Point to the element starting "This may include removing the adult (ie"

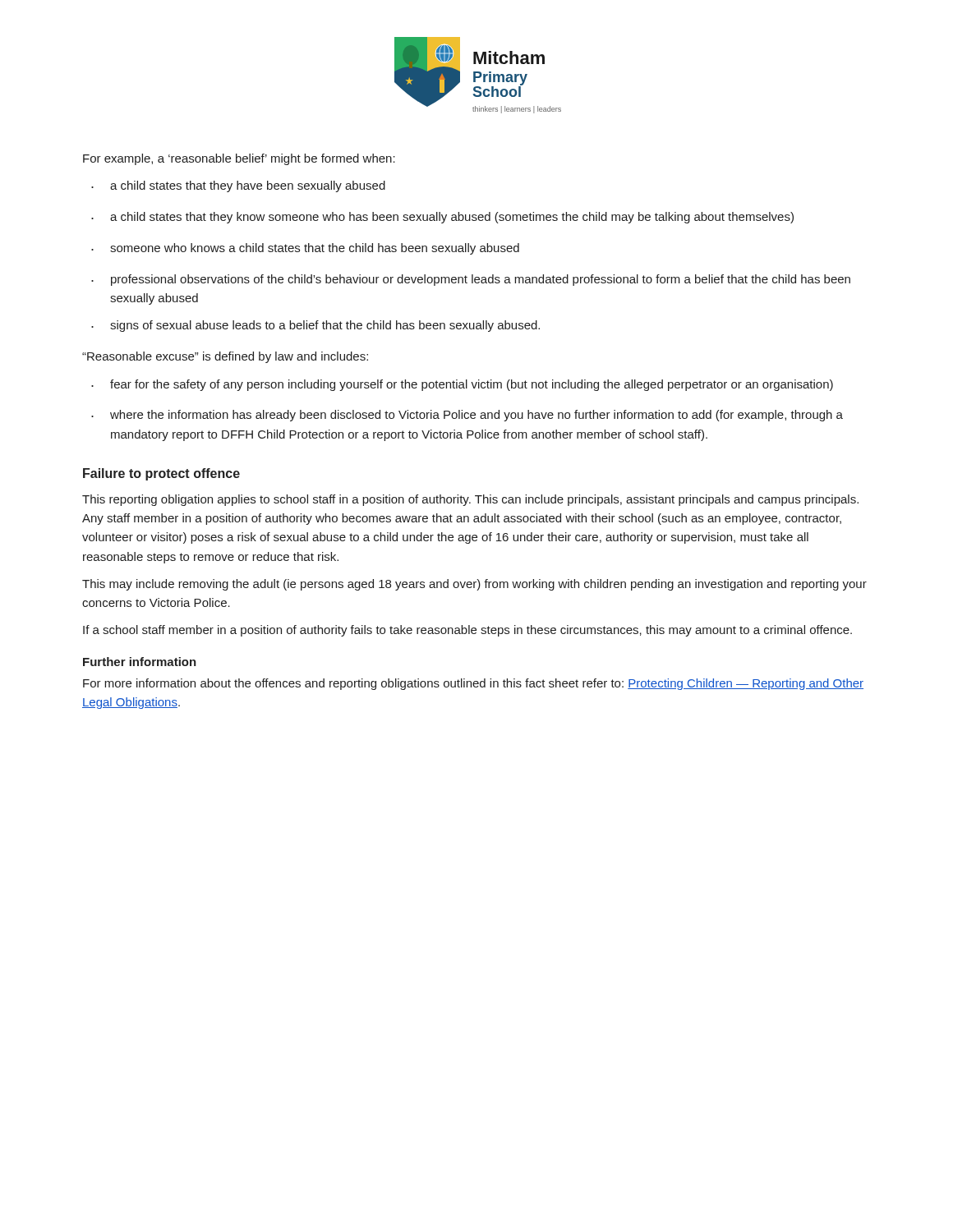pyautogui.click(x=474, y=593)
